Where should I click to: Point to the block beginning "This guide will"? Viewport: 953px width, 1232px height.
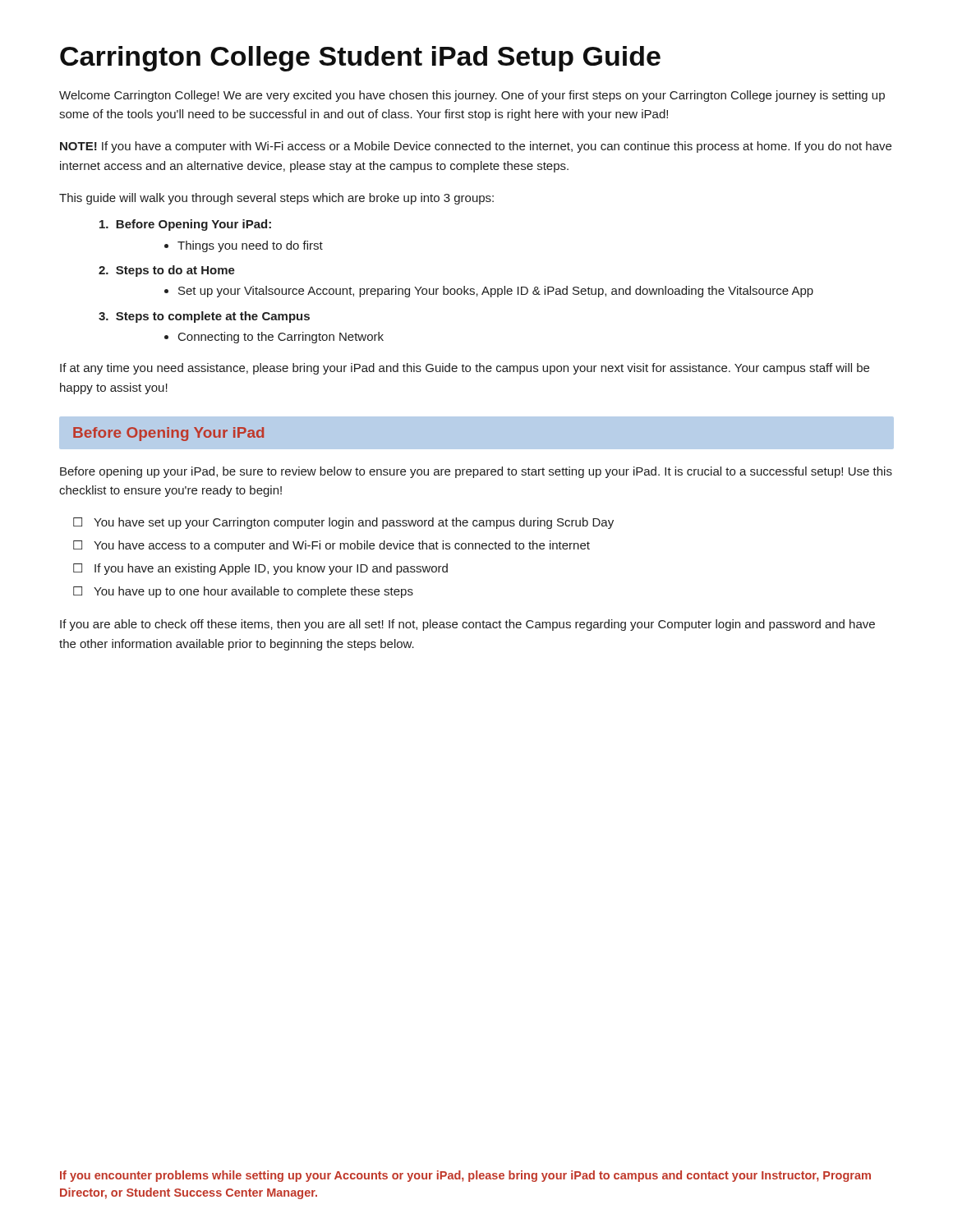(476, 197)
